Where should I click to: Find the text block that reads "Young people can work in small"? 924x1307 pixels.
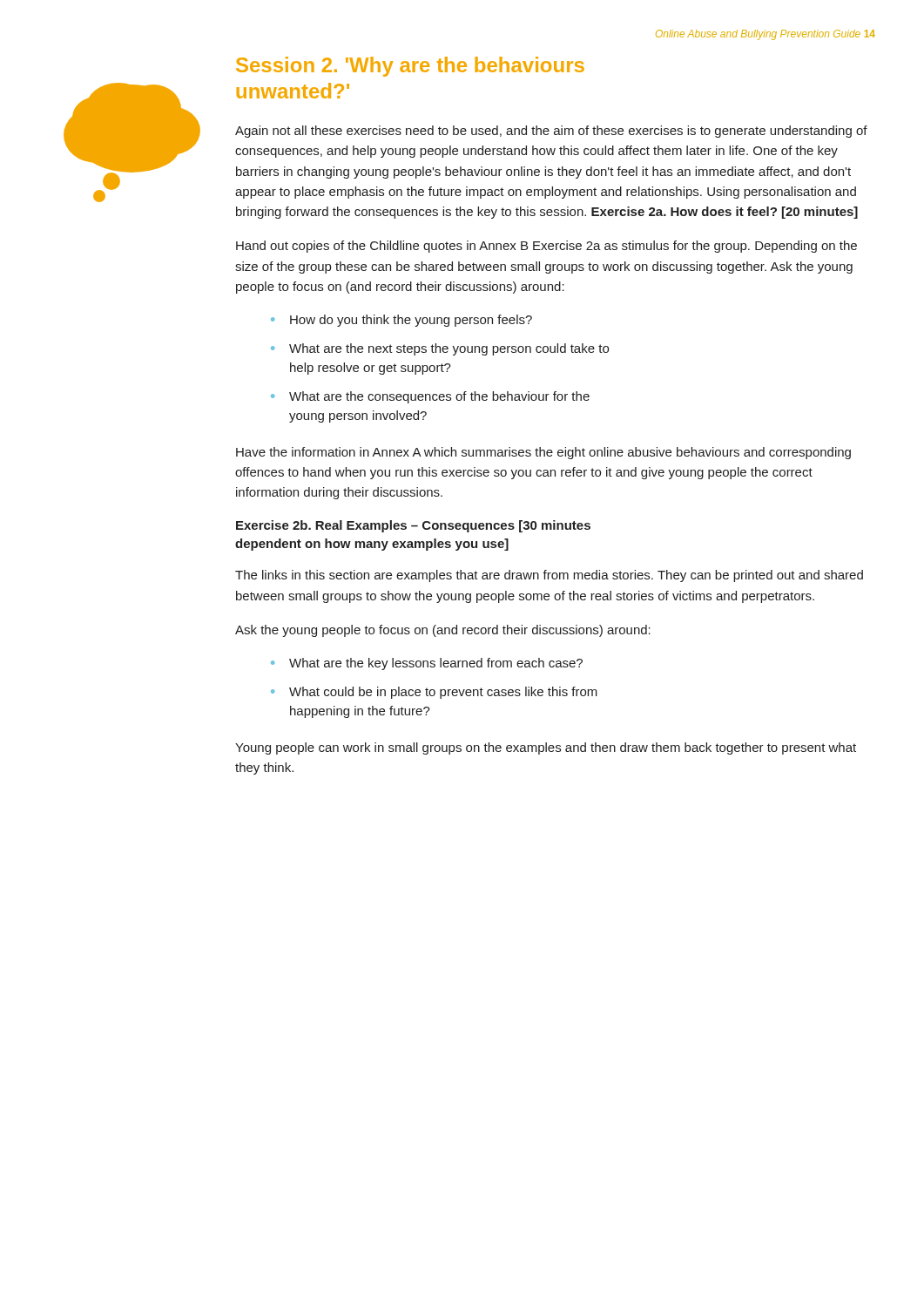546,757
